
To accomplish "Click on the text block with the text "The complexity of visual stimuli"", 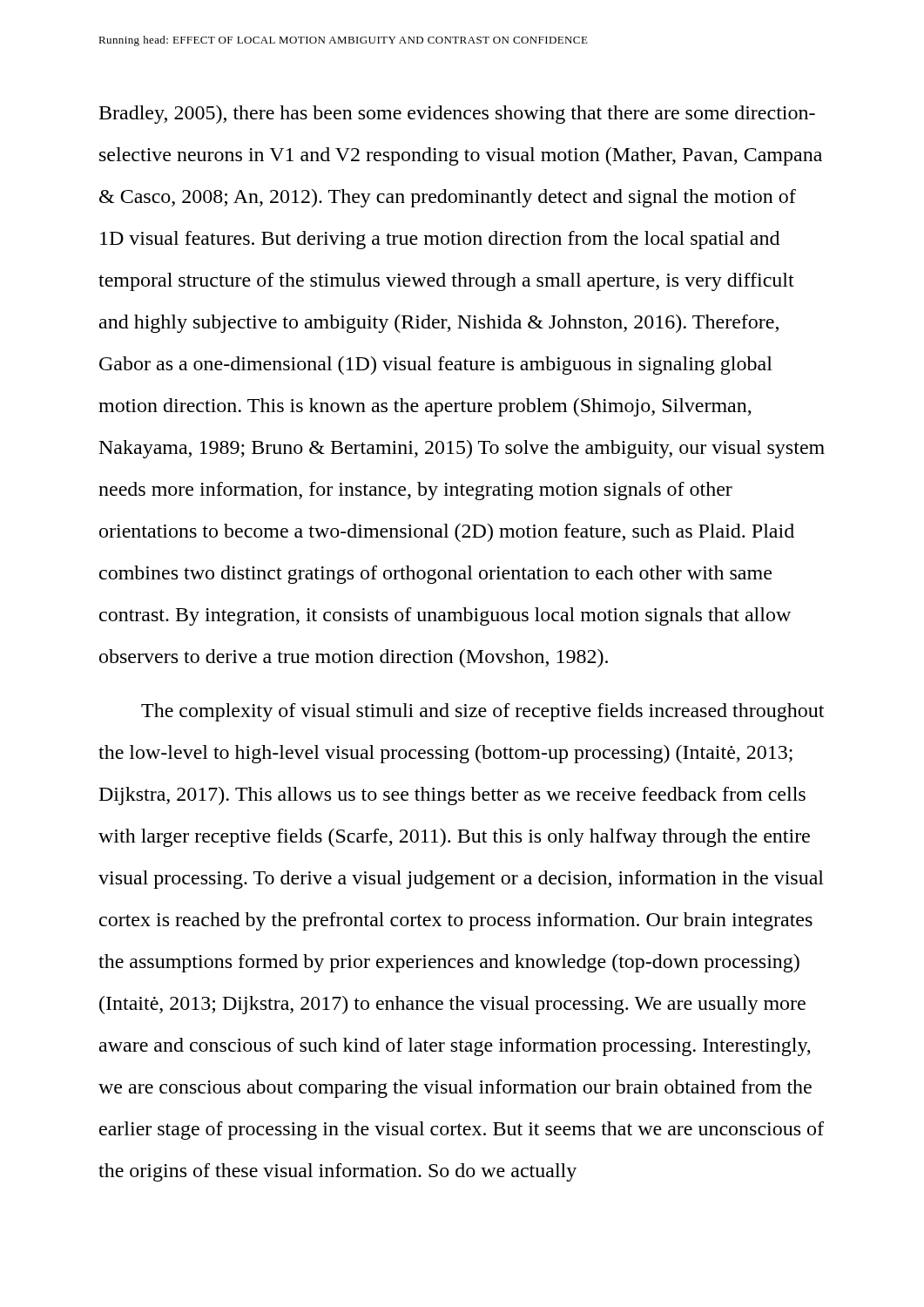I will [x=482, y=712].
